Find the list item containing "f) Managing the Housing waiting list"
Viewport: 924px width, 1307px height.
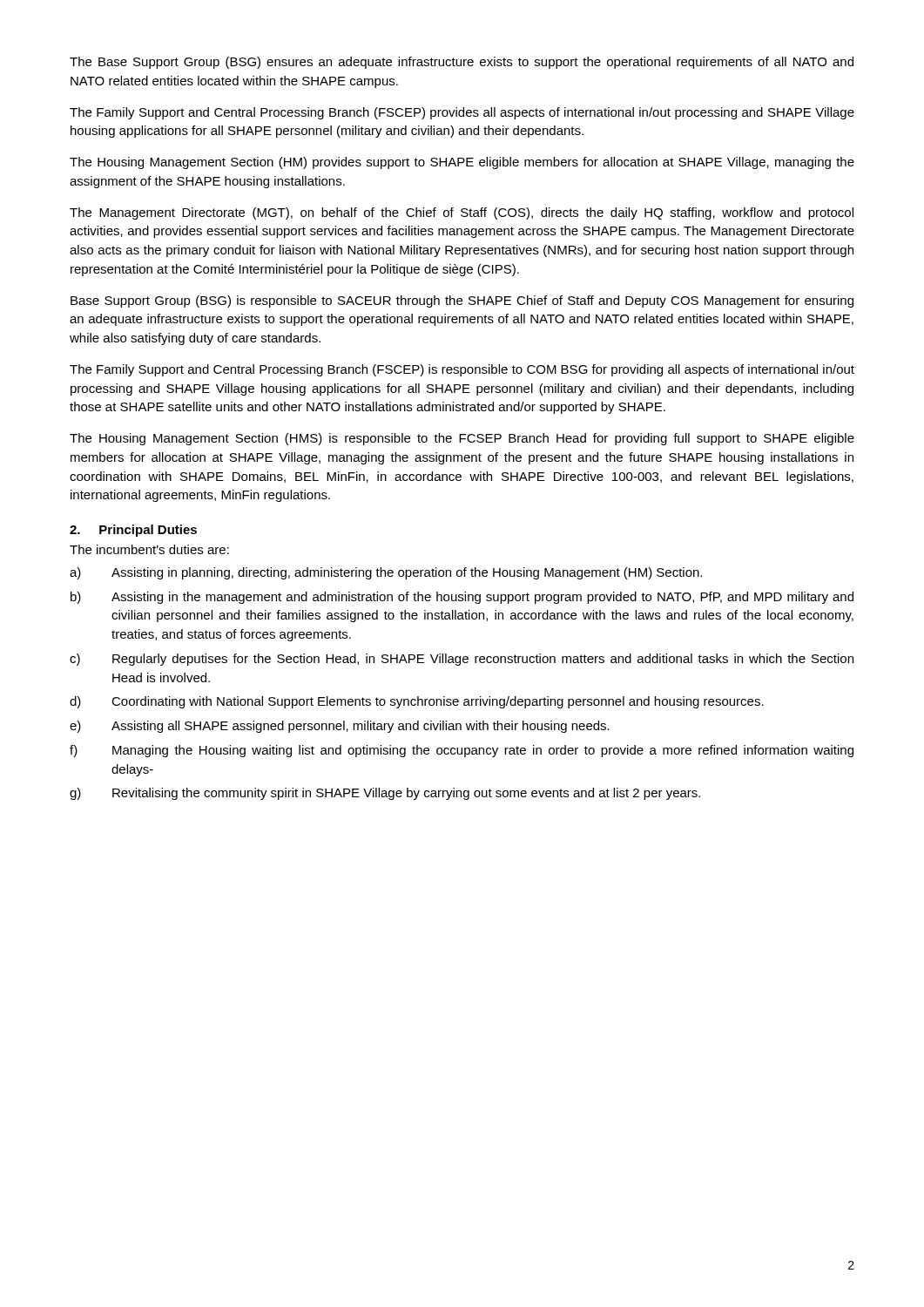(462, 759)
